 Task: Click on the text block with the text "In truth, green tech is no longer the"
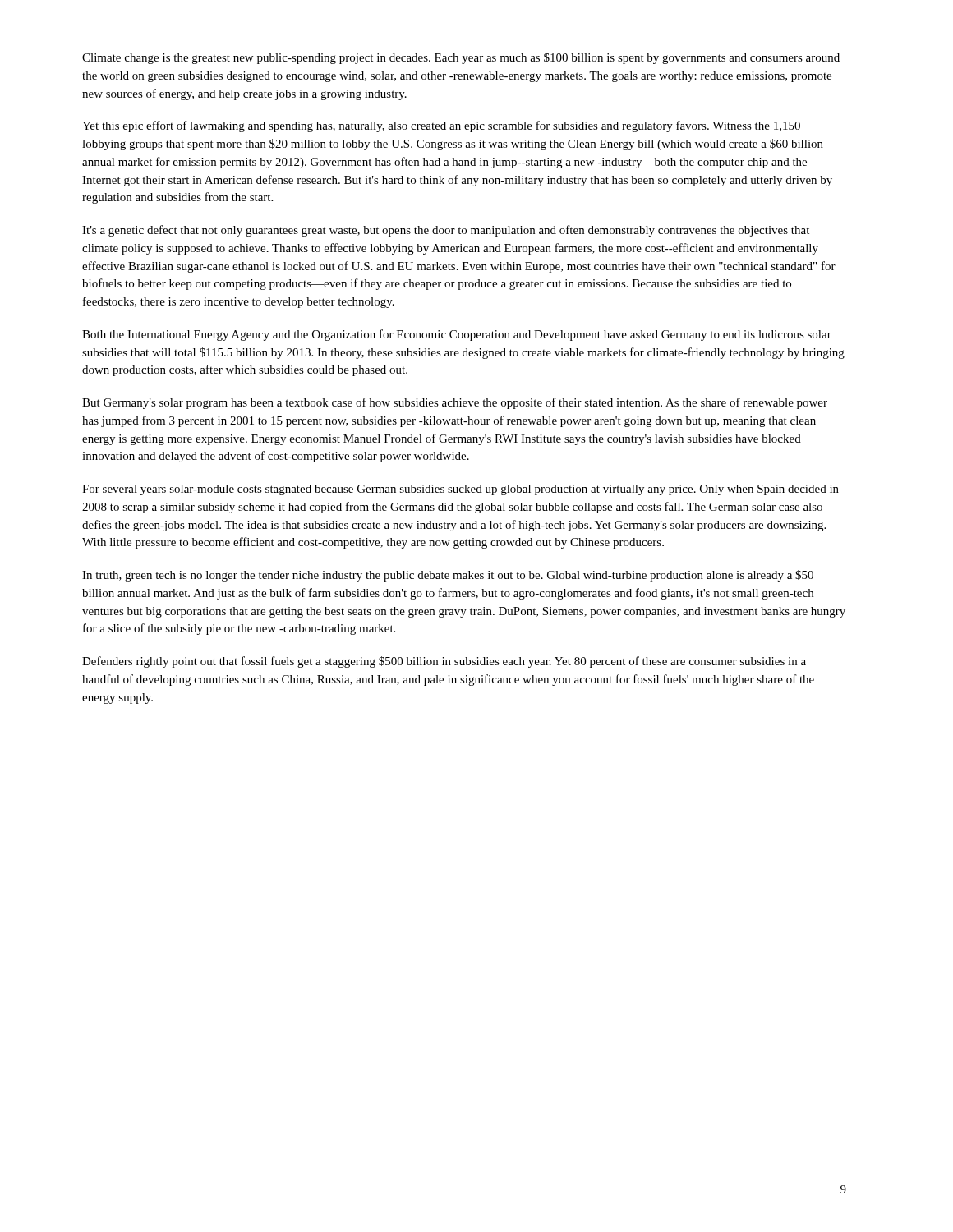click(464, 602)
